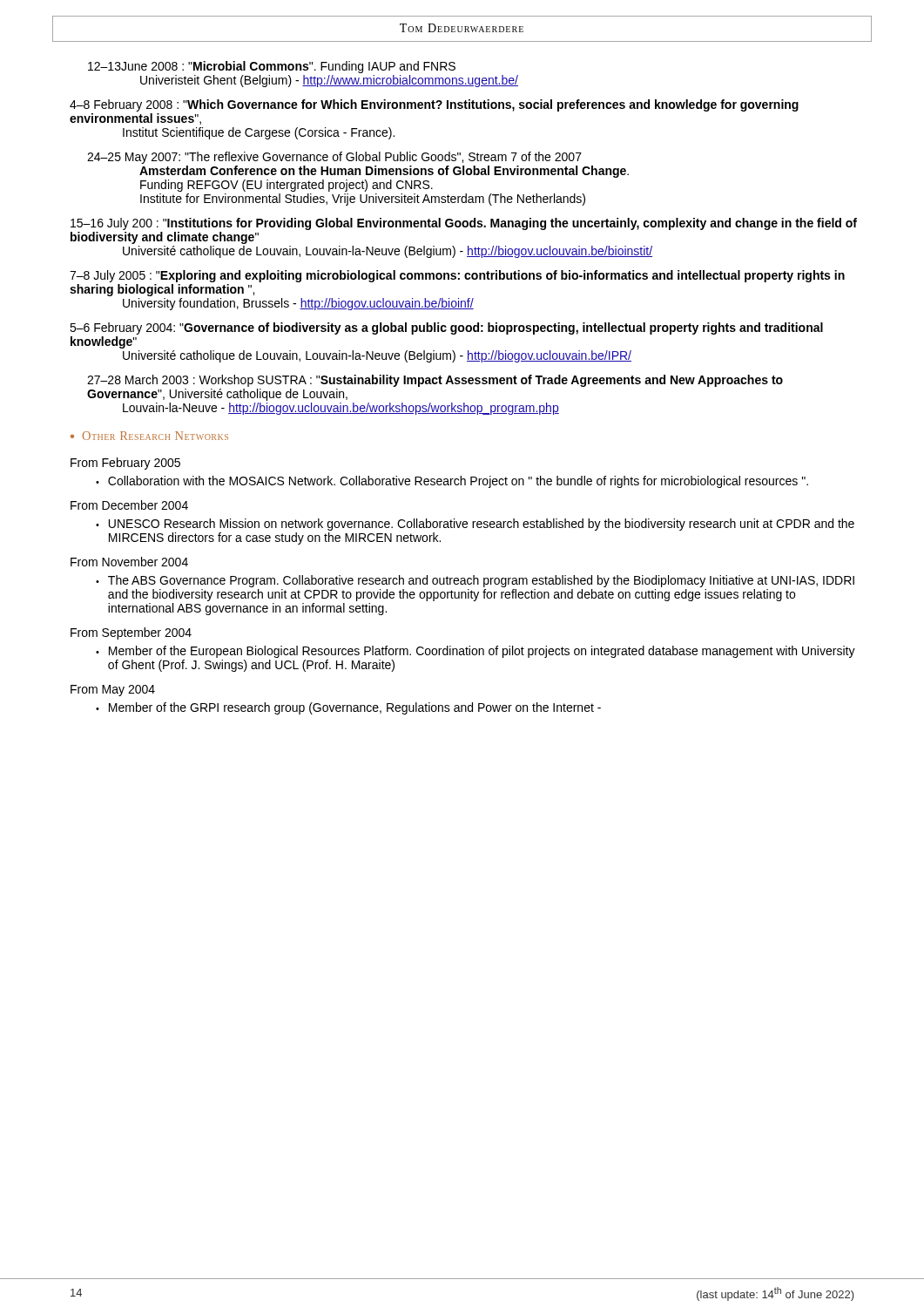This screenshot has width=924, height=1307.
Task: Click the passage that begins "12–13June 2008 : "Microbial Commons". Funding IAUP and"
Action: tap(303, 73)
